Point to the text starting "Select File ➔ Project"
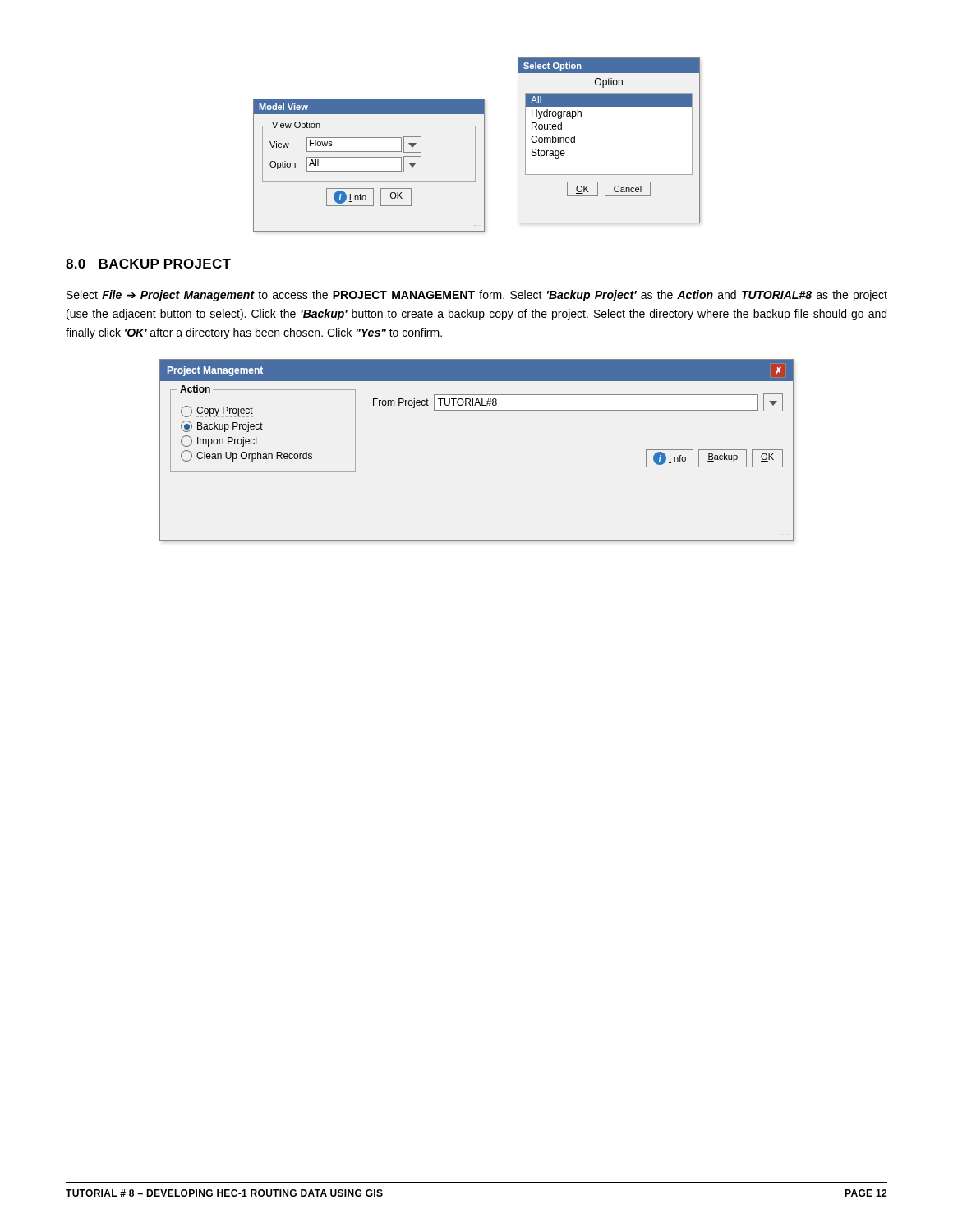 pos(476,314)
